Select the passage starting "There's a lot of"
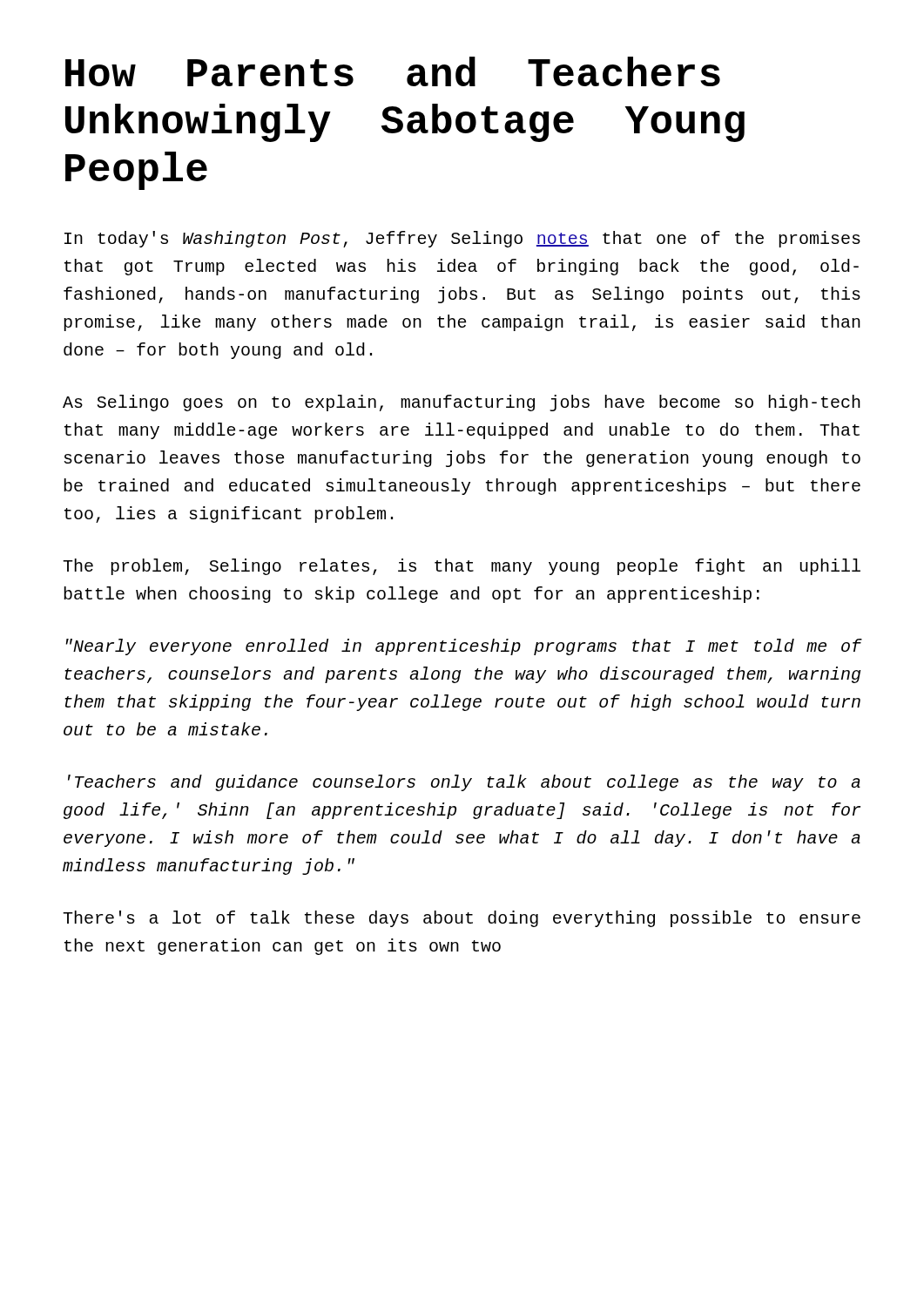924x1307 pixels. pyautogui.click(x=462, y=933)
